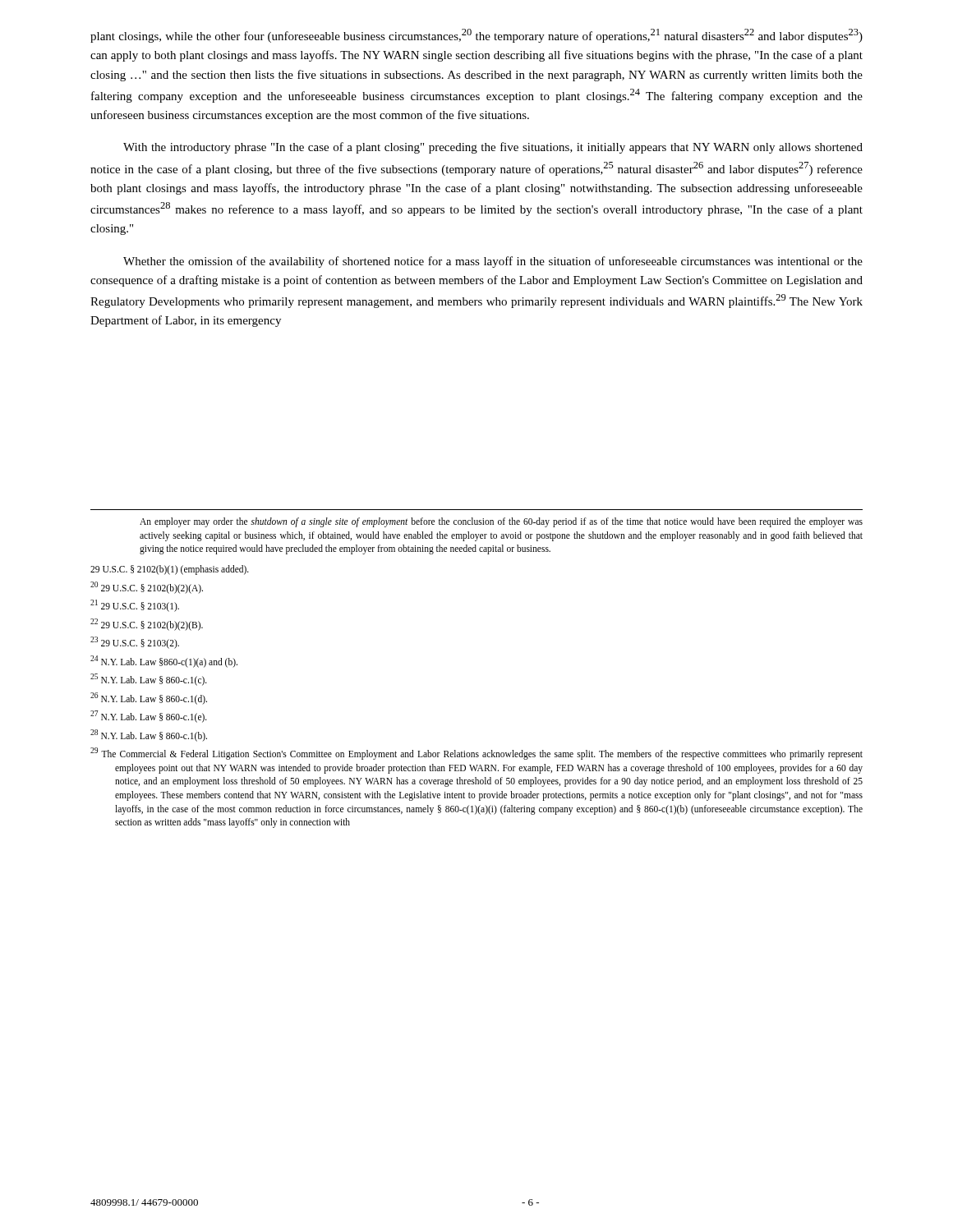Select the footnote that reads "29 The Commercial & Federal Litigation Section's"
This screenshot has width=953, height=1232.
(476, 787)
